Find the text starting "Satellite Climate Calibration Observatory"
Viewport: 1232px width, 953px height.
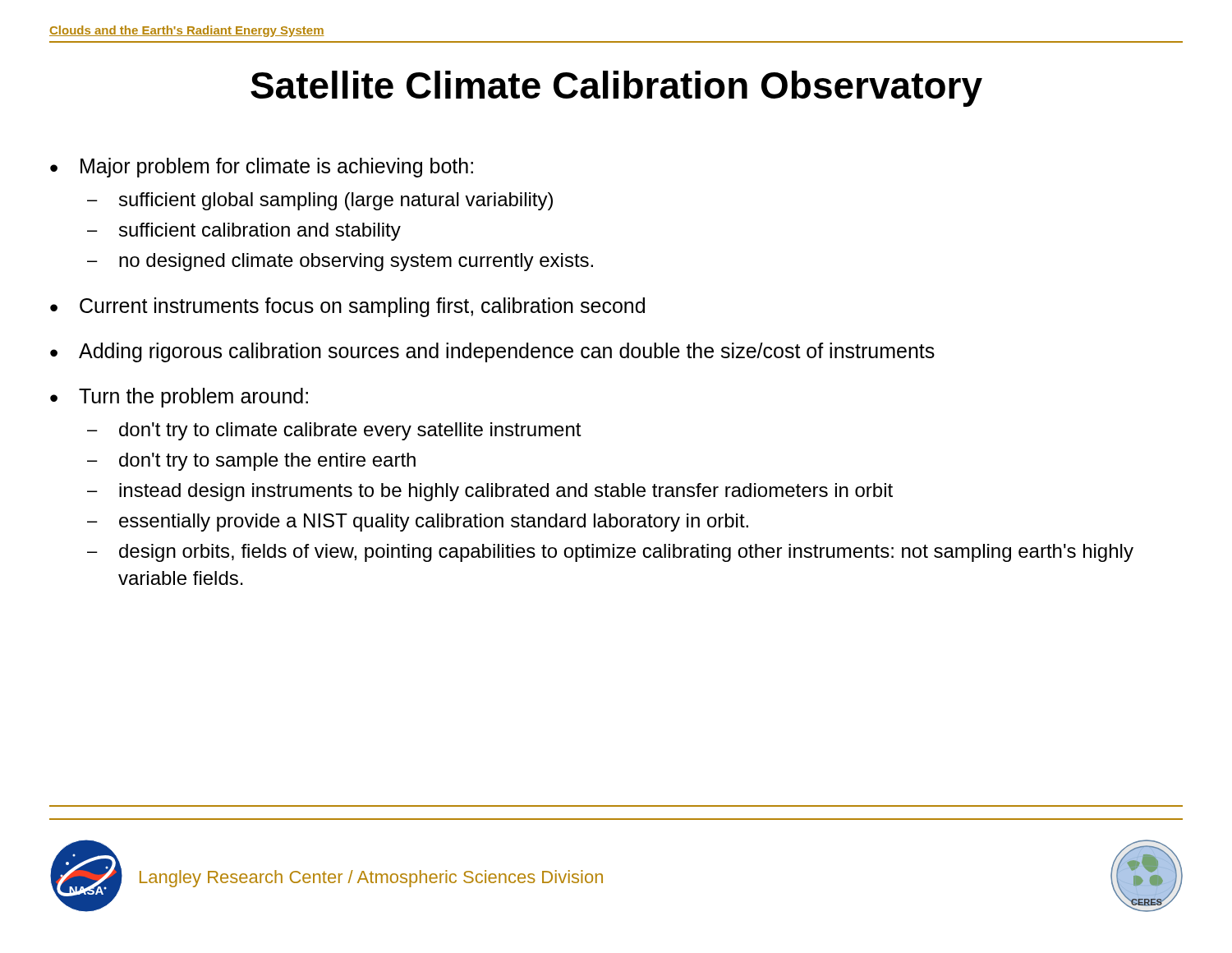point(616,85)
